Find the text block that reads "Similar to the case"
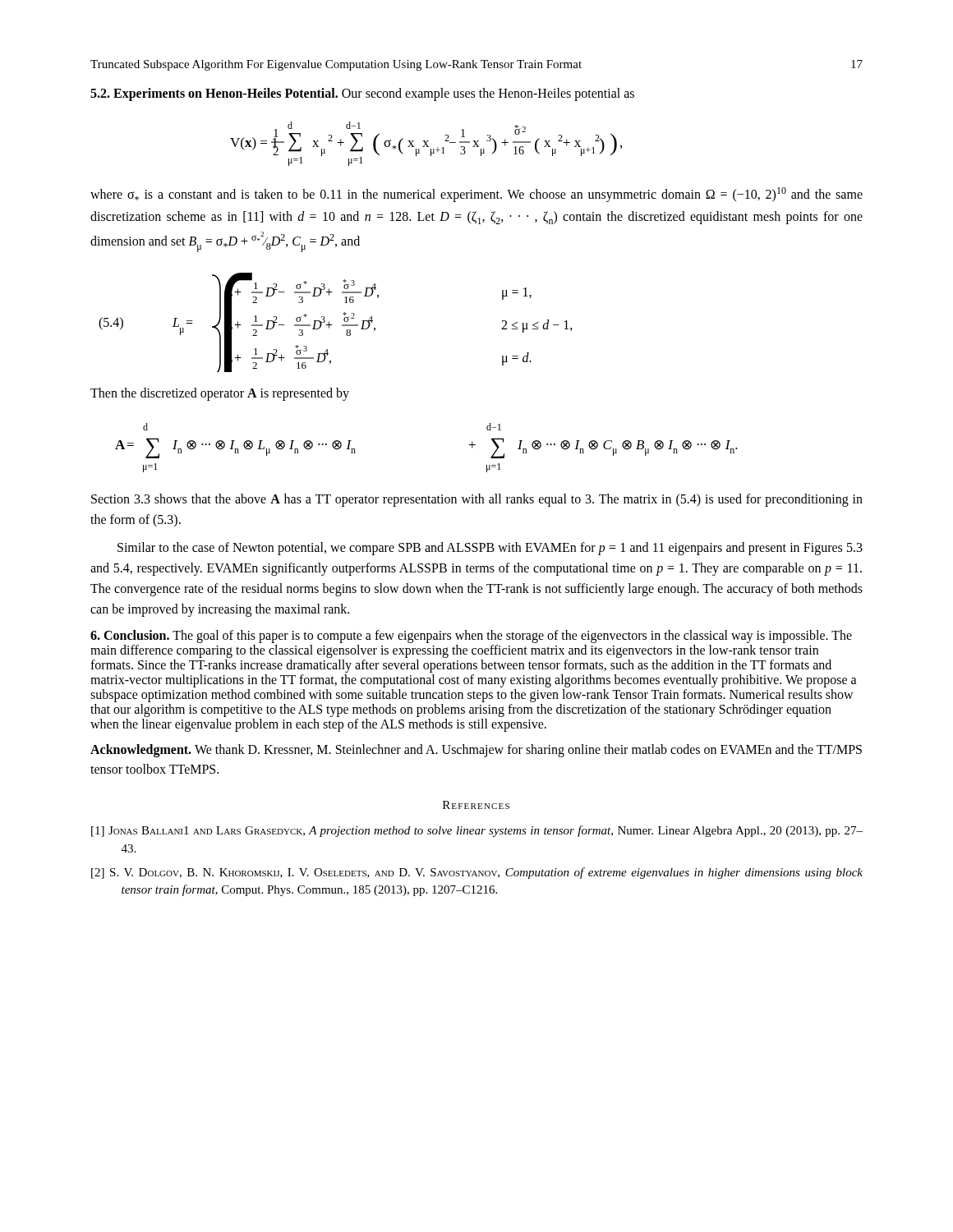Screen dimensions: 1232x953 coord(476,579)
